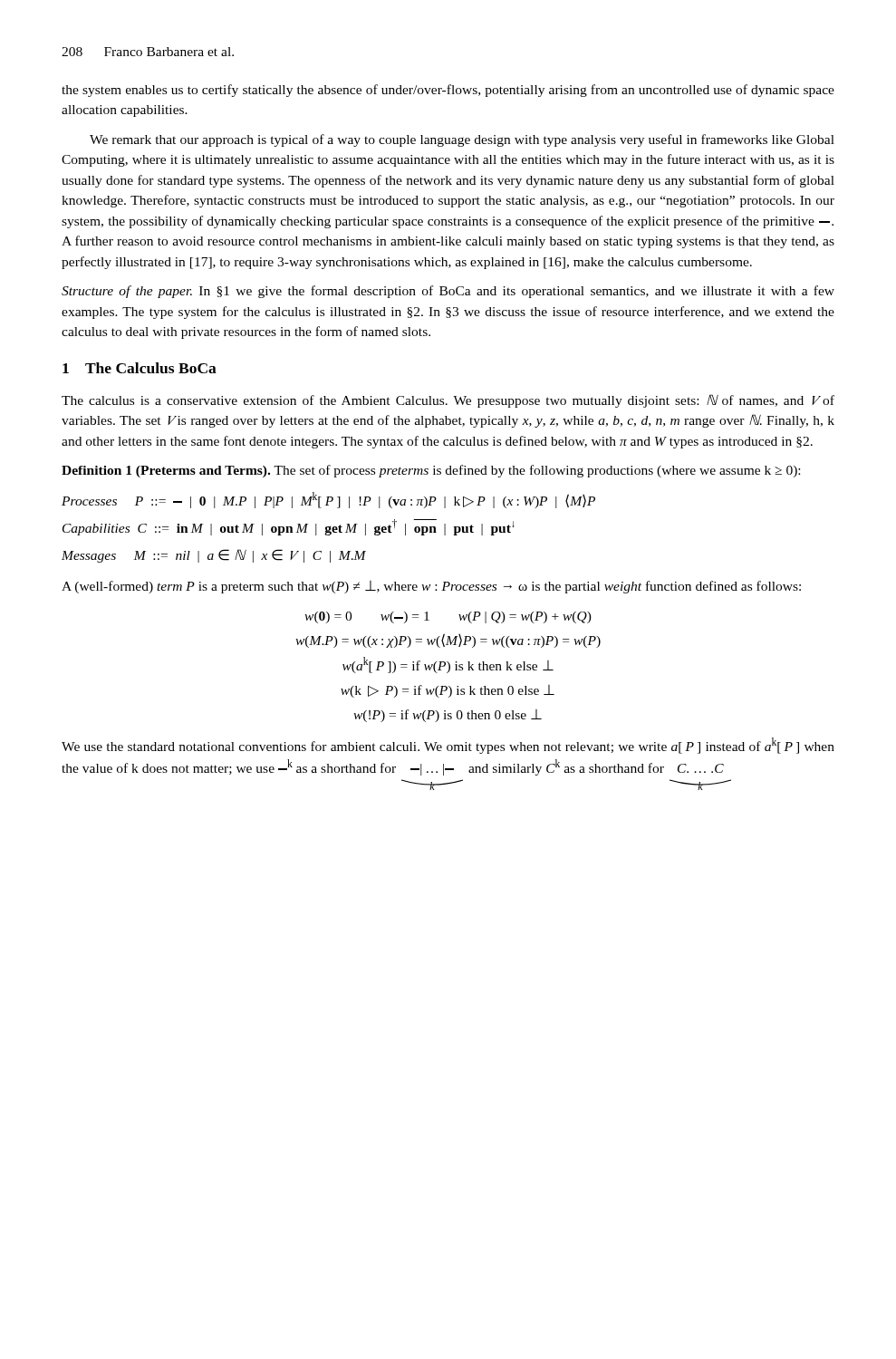This screenshot has height=1359, width=896.
Task: Locate the formula that opens with "w(0) = 0 w() = 1 w(P"
Action: pyautogui.click(x=448, y=665)
